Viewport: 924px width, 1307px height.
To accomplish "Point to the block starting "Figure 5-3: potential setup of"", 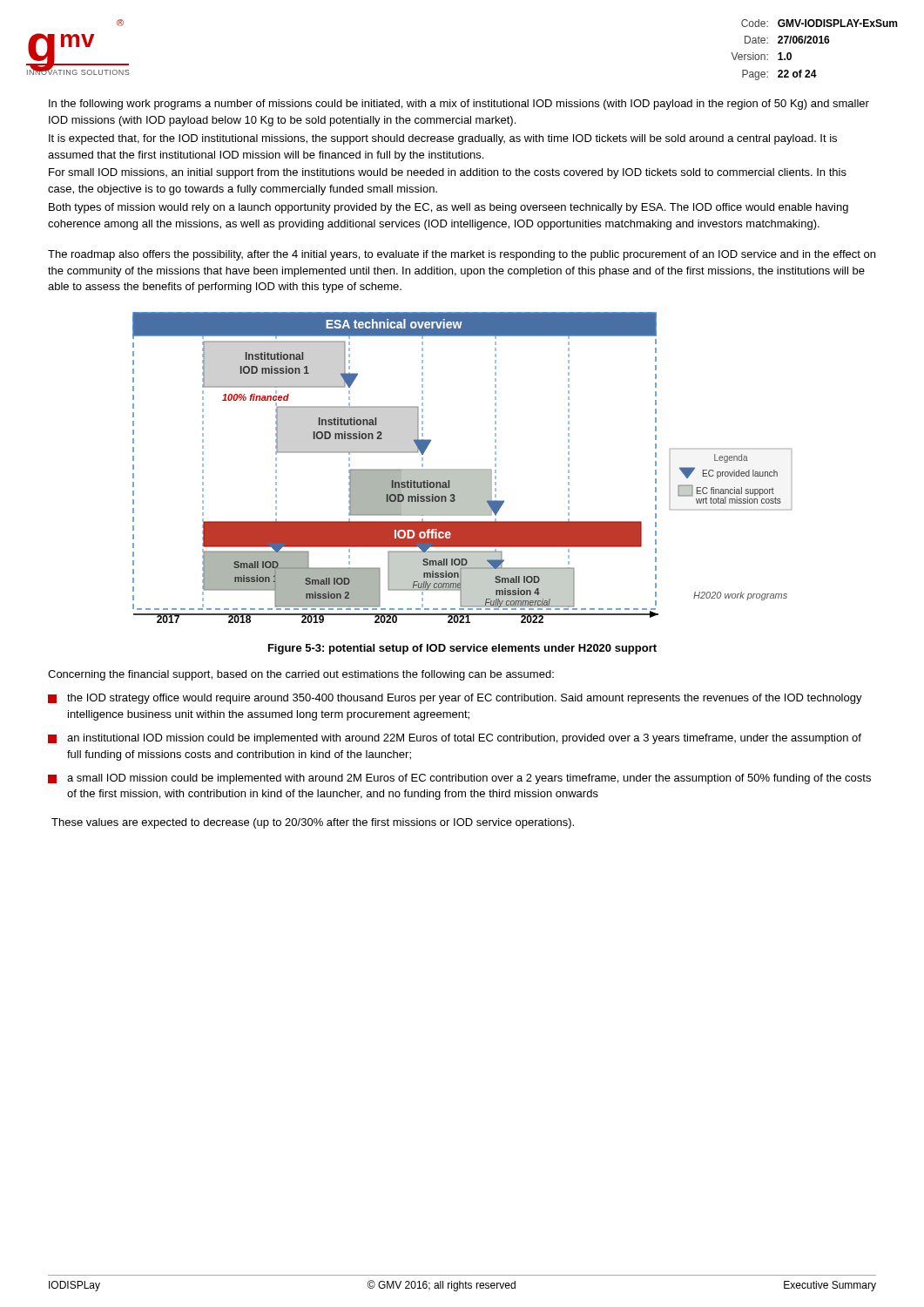I will pos(462,648).
